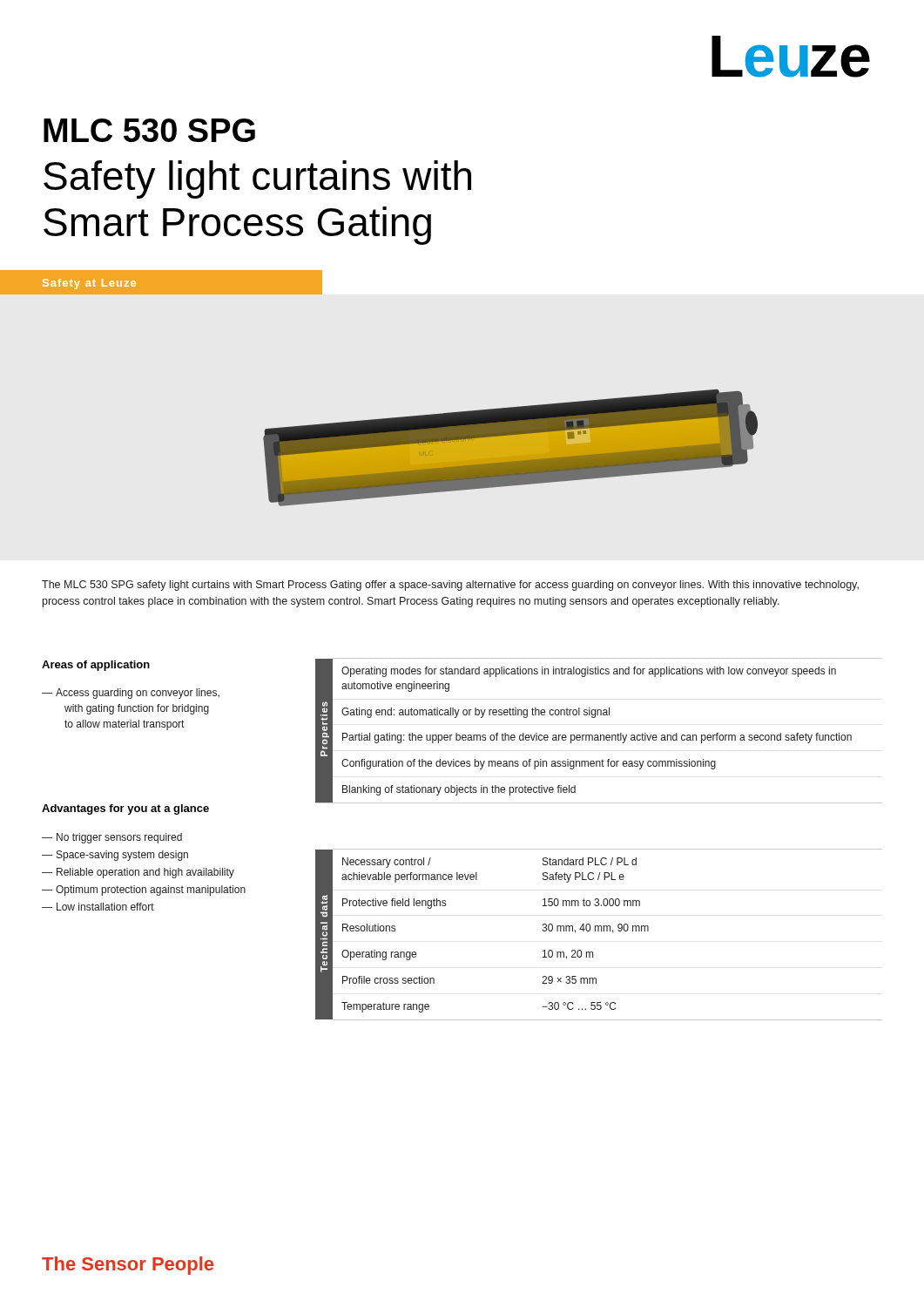
Task: Locate the list item with the text "—Space-saving system design"
Action: tap(115, 855)
